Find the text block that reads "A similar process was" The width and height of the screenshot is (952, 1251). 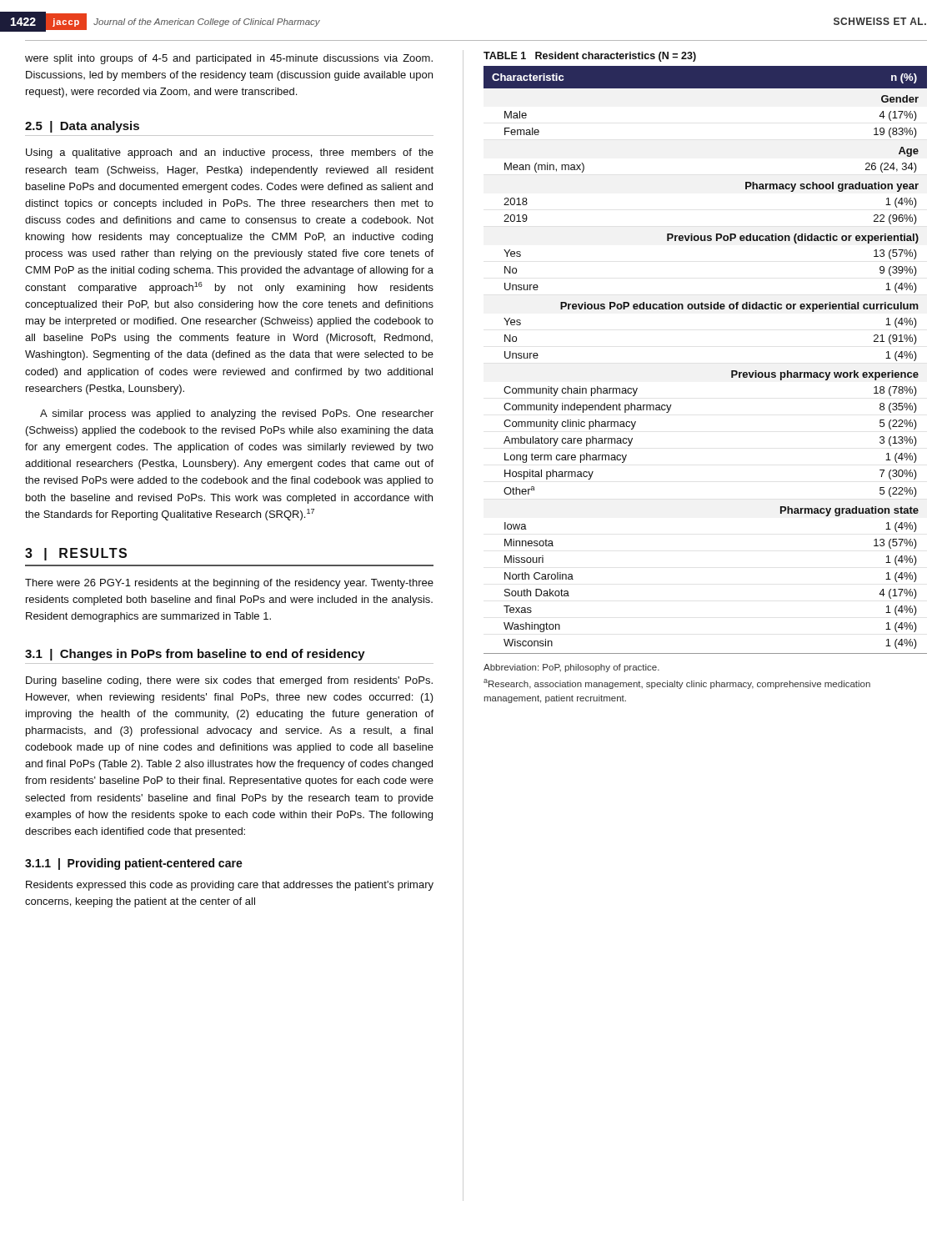tap(229, 464)
